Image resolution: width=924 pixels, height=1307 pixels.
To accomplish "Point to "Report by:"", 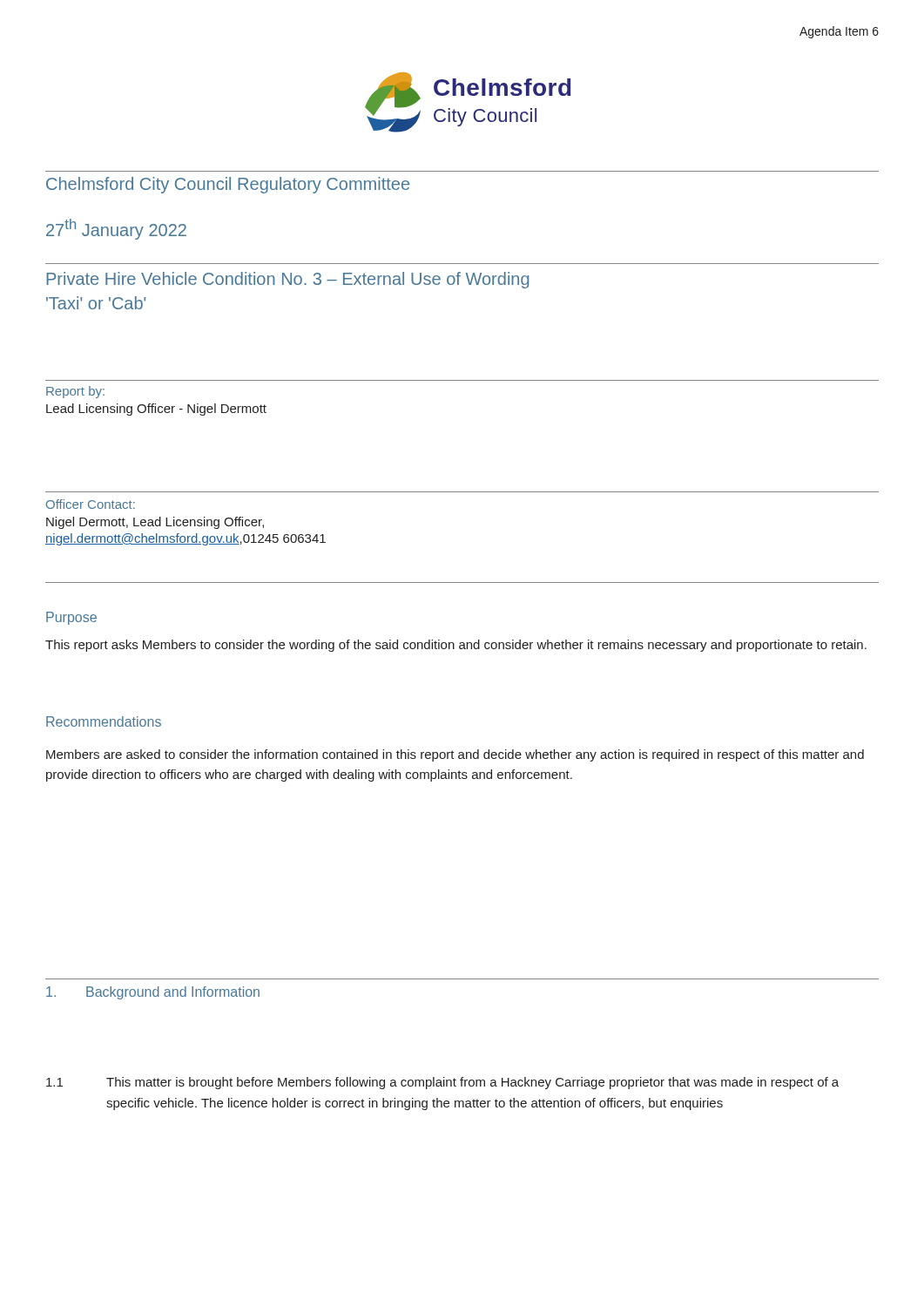I will tap(75, 391).
